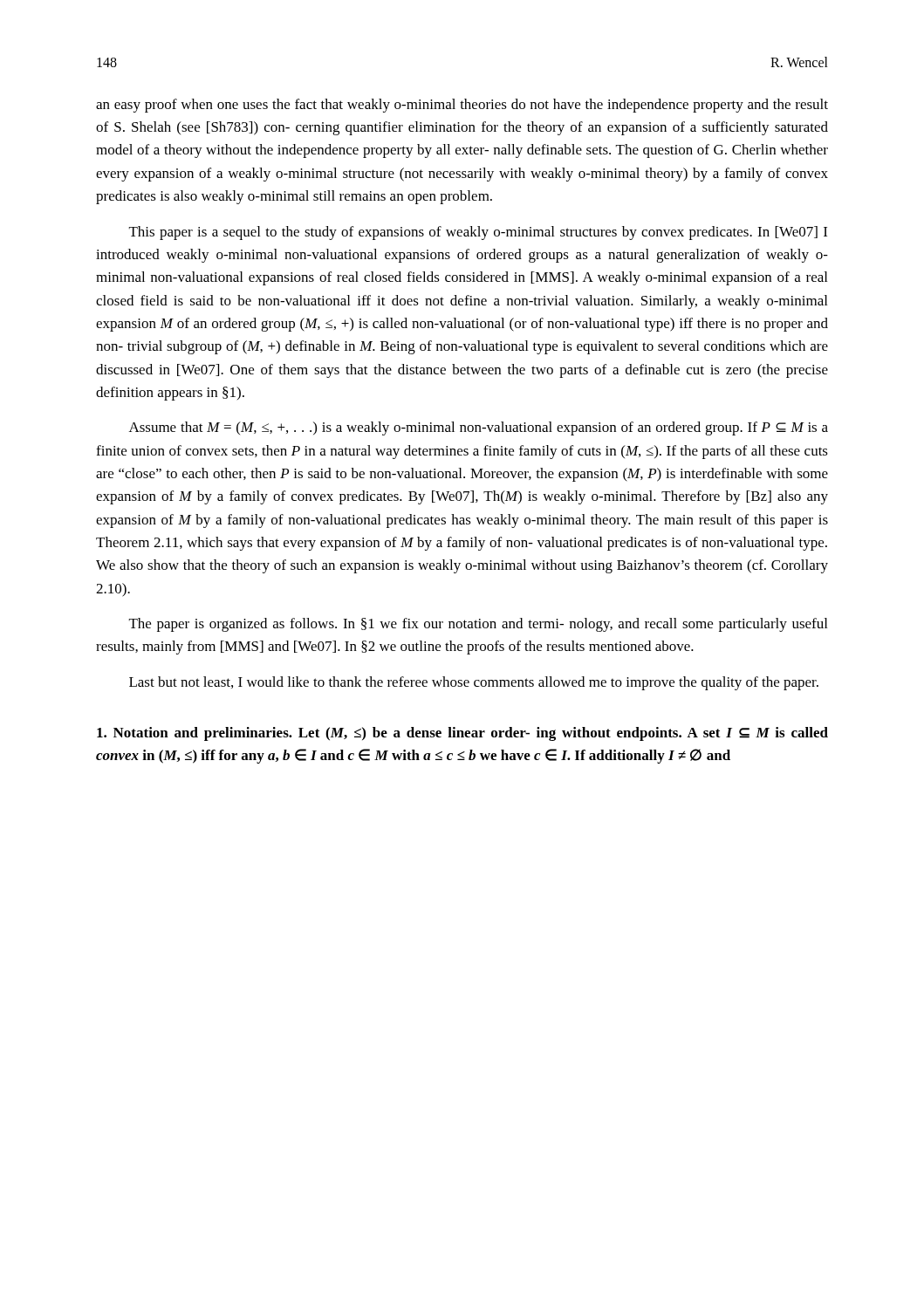The image size is (924, 1309).
Task: Select the text block containing "This paper is a sequel to the study"
Action: [x=462, y=312]
